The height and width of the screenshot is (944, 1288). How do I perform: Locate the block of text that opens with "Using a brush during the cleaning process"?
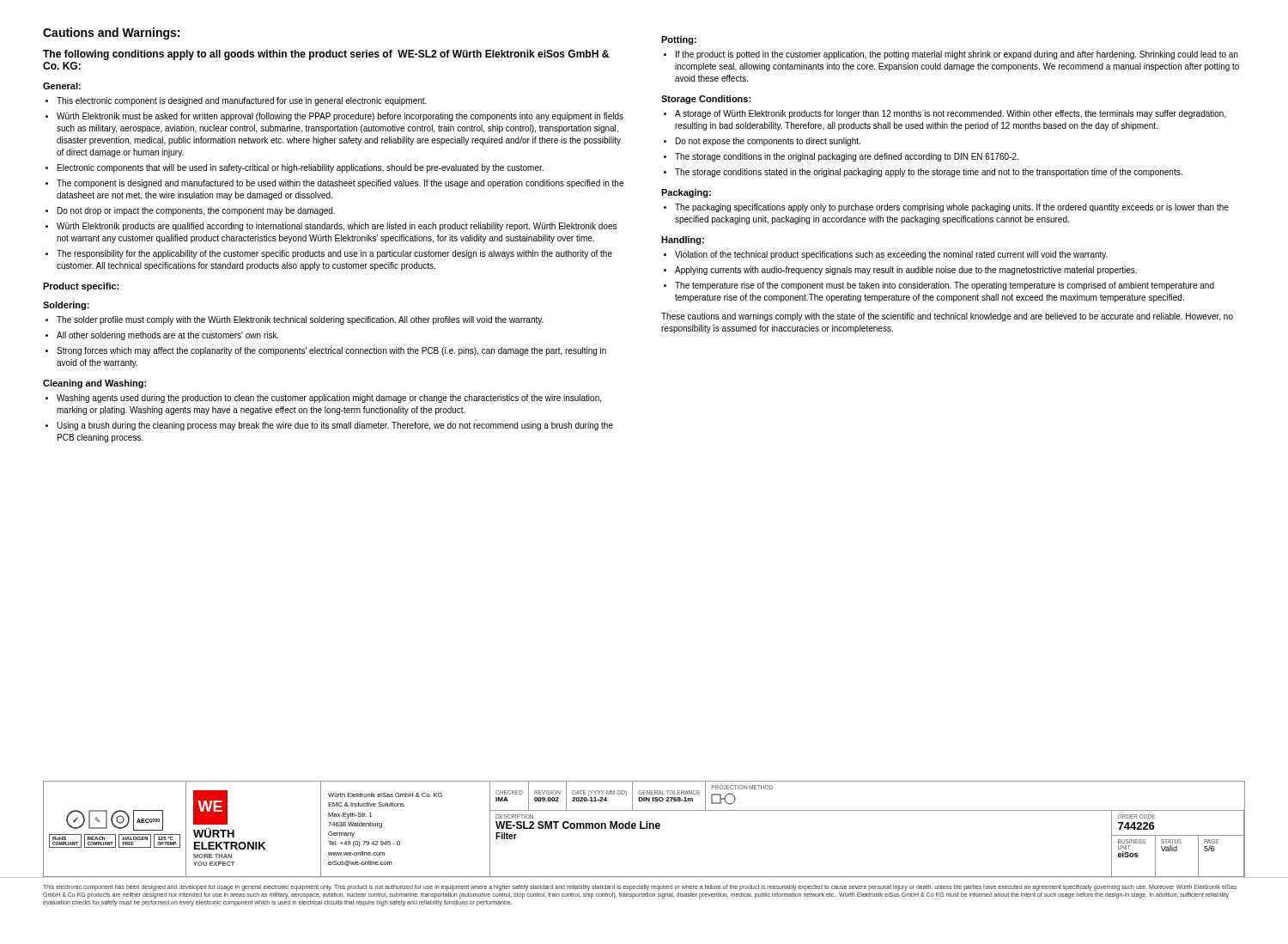[x=342, y=432]
